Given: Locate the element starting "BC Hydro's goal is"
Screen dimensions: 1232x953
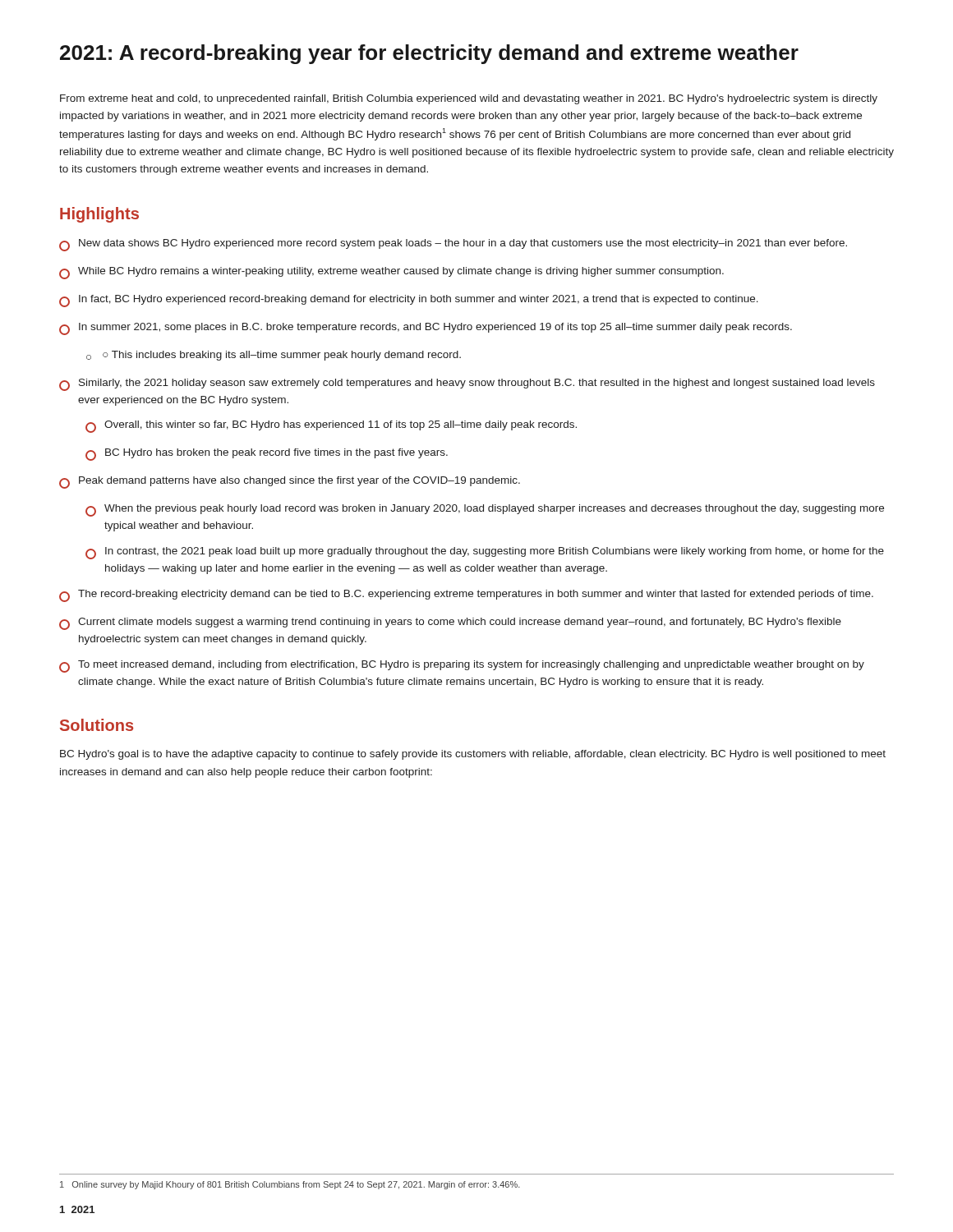Looking at the screenshot, I should point(472,763).
